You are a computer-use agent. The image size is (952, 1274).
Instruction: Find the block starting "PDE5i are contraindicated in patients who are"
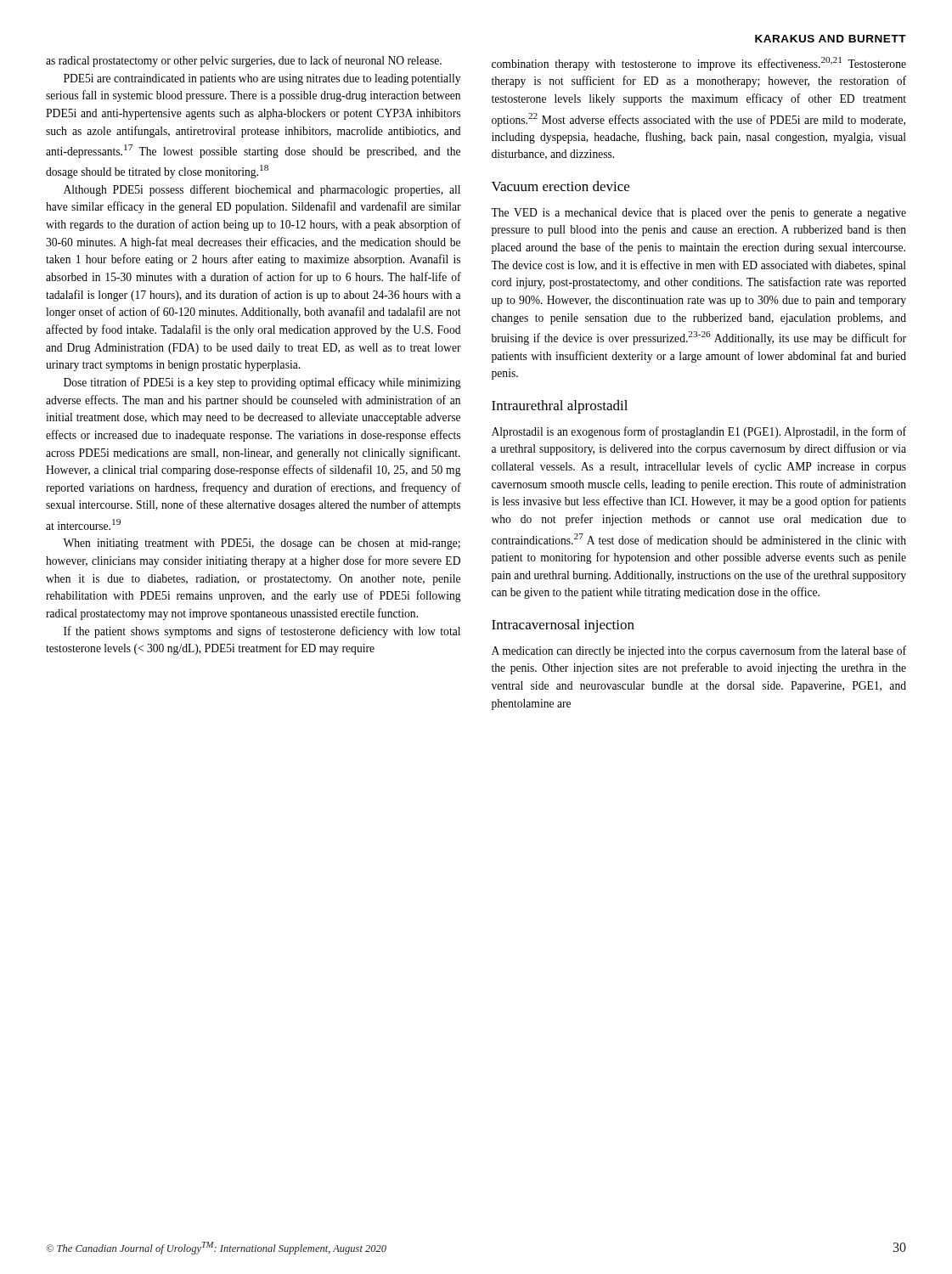253,125
